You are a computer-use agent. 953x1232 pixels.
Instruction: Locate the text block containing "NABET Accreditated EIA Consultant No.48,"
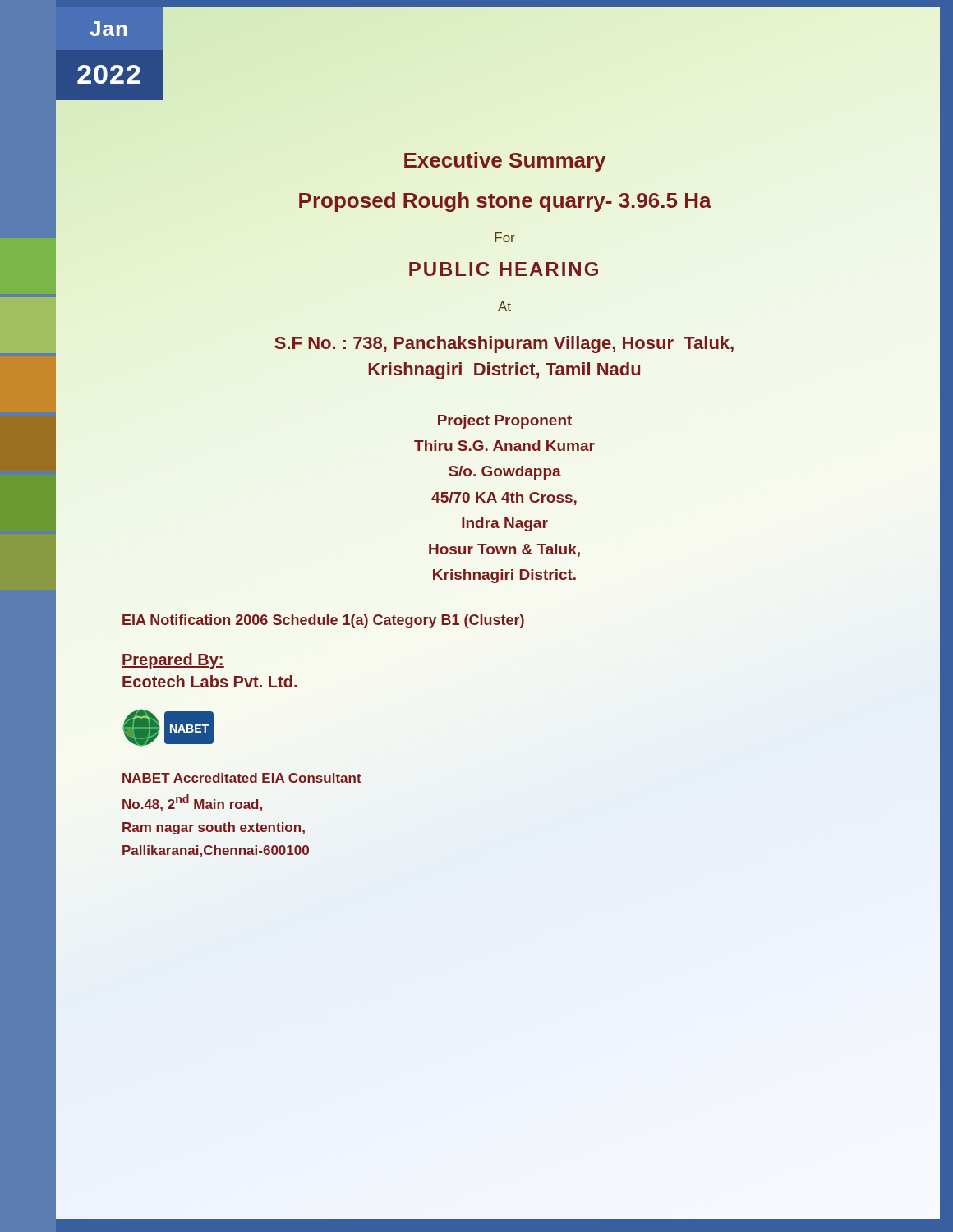click(241, 814)
